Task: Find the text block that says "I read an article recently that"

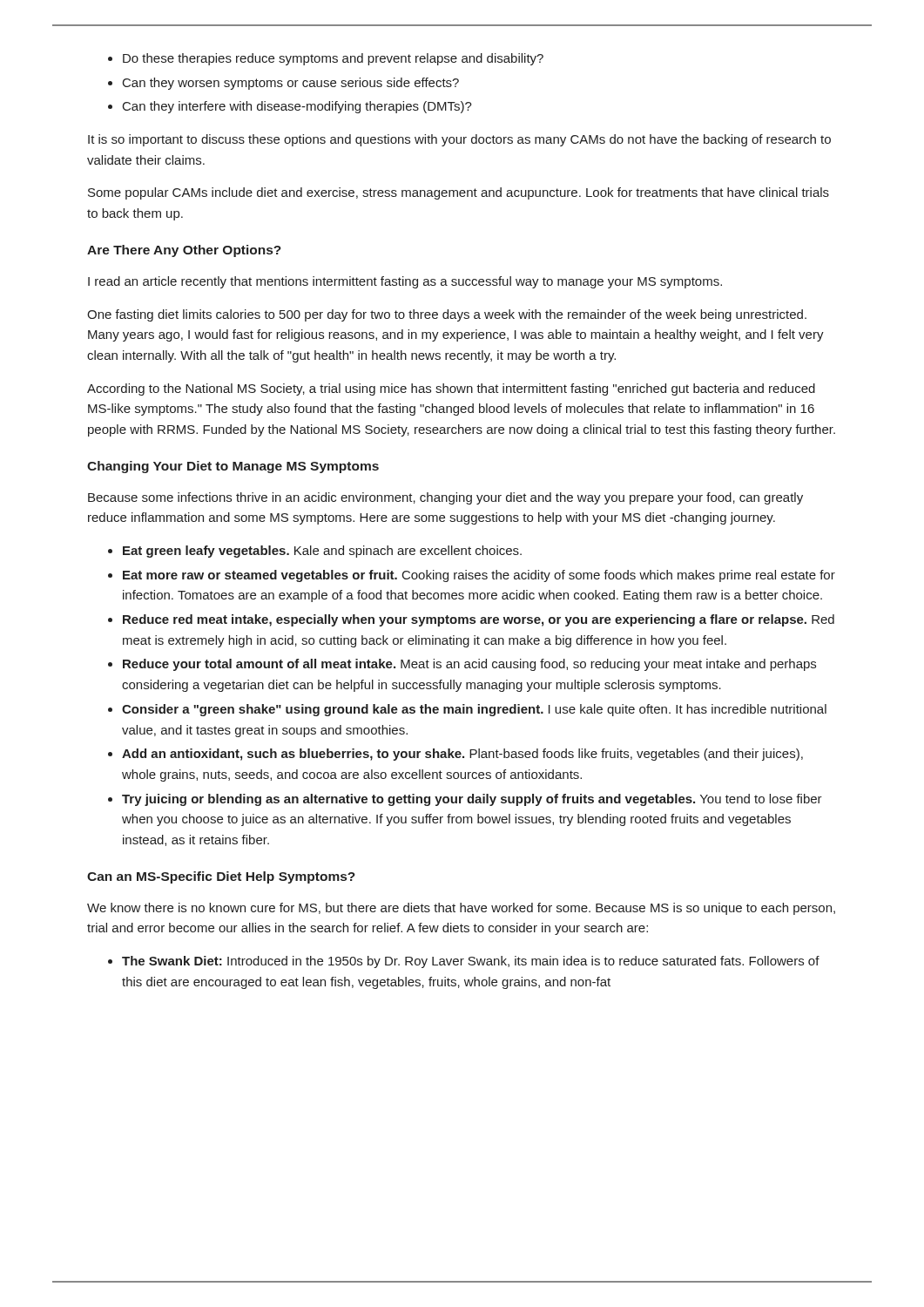Action: [x=405, y=281]
